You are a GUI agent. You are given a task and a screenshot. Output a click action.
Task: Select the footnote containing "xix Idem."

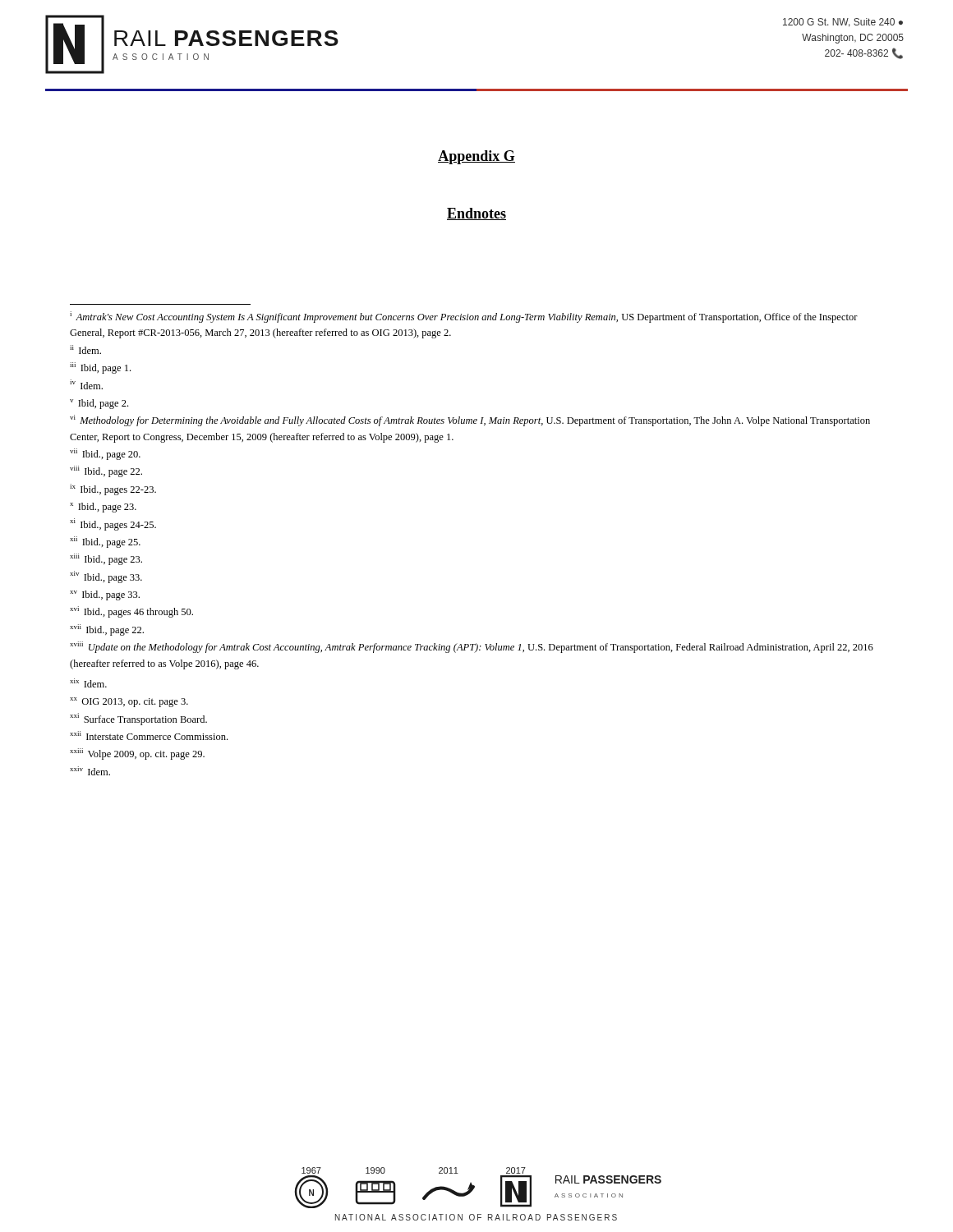89,683
